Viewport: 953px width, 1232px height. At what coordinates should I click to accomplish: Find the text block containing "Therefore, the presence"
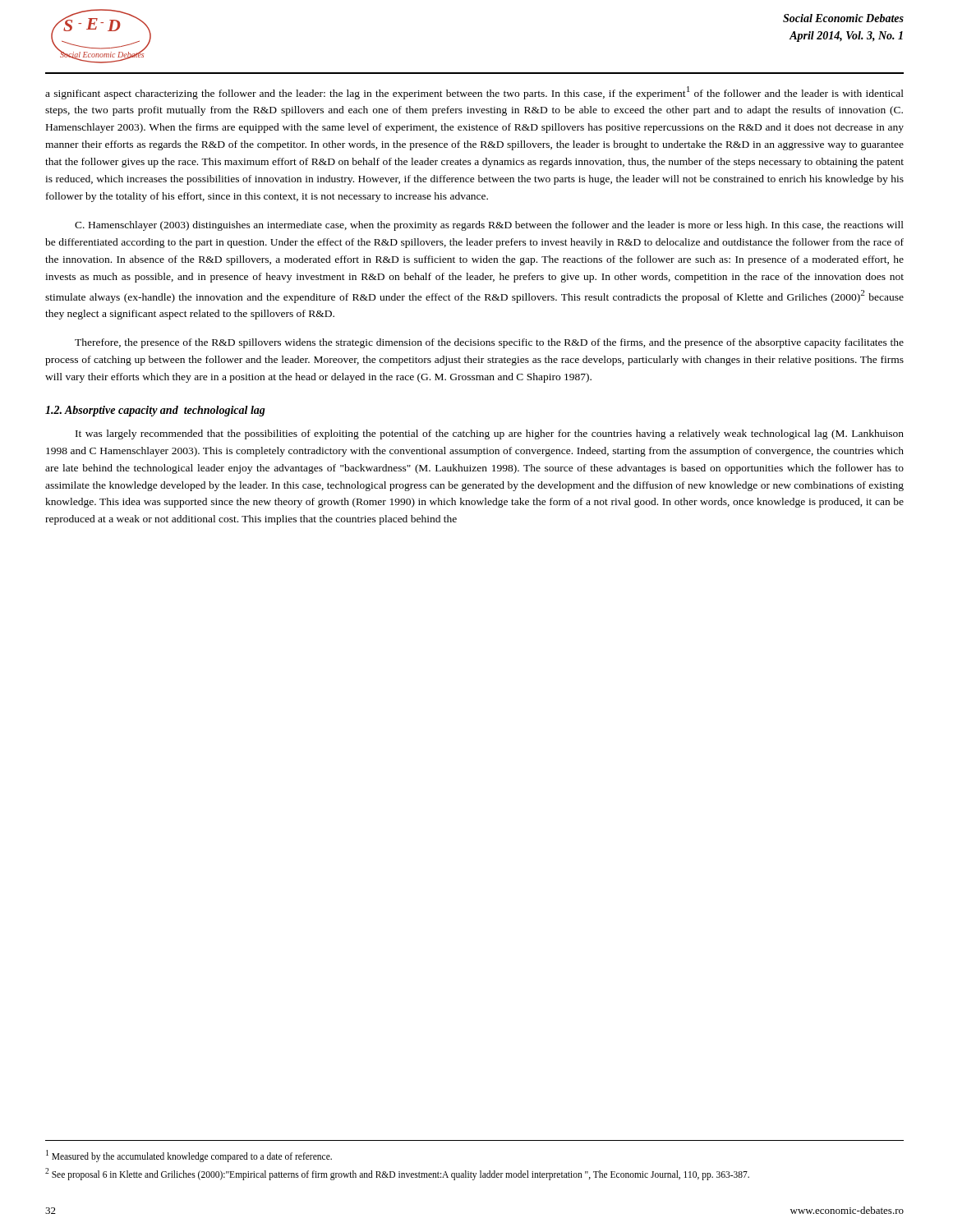coord(474,360)
